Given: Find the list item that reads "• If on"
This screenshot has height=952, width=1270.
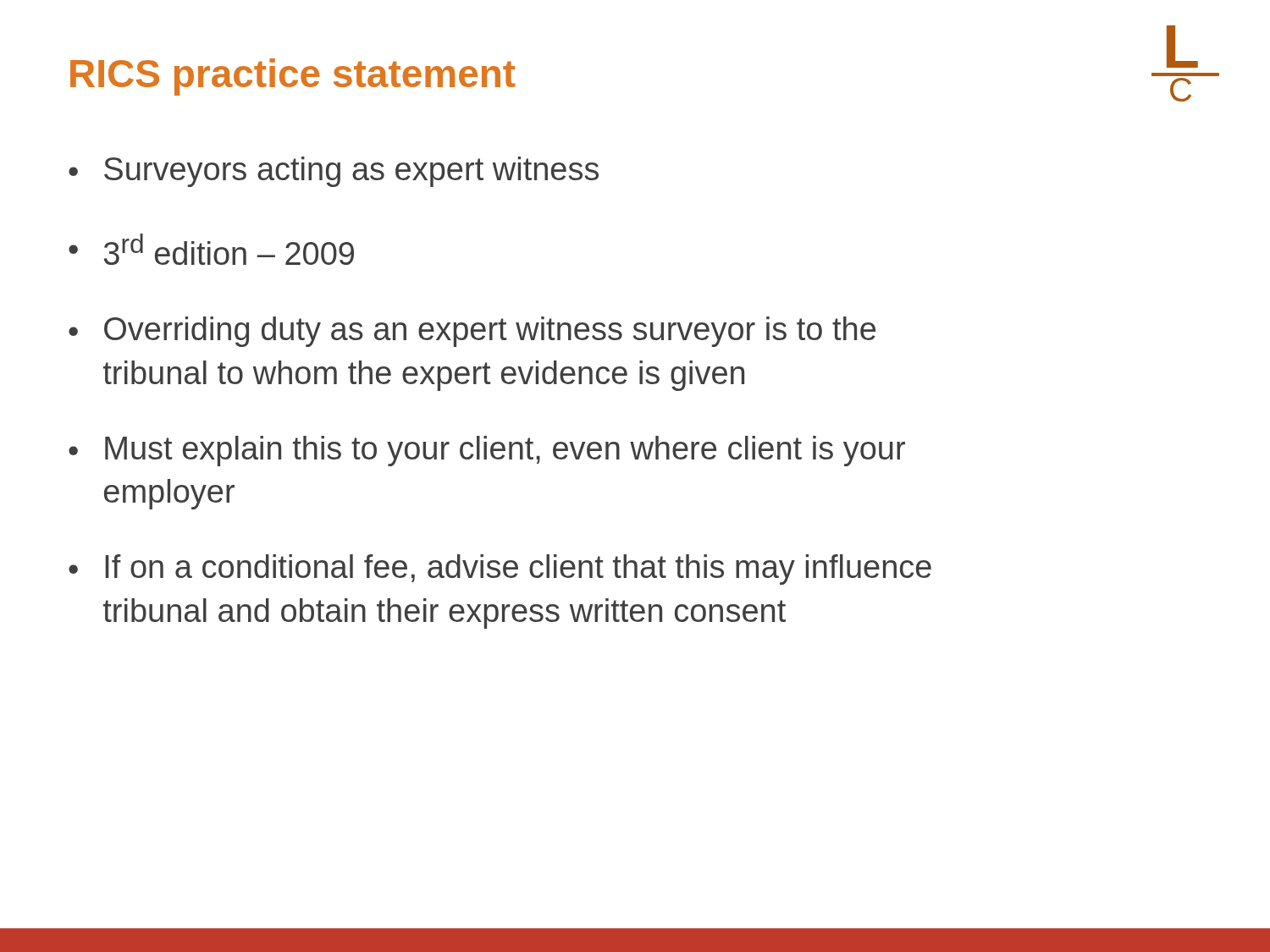Looking at the screenshot, I should pos(500,590).
